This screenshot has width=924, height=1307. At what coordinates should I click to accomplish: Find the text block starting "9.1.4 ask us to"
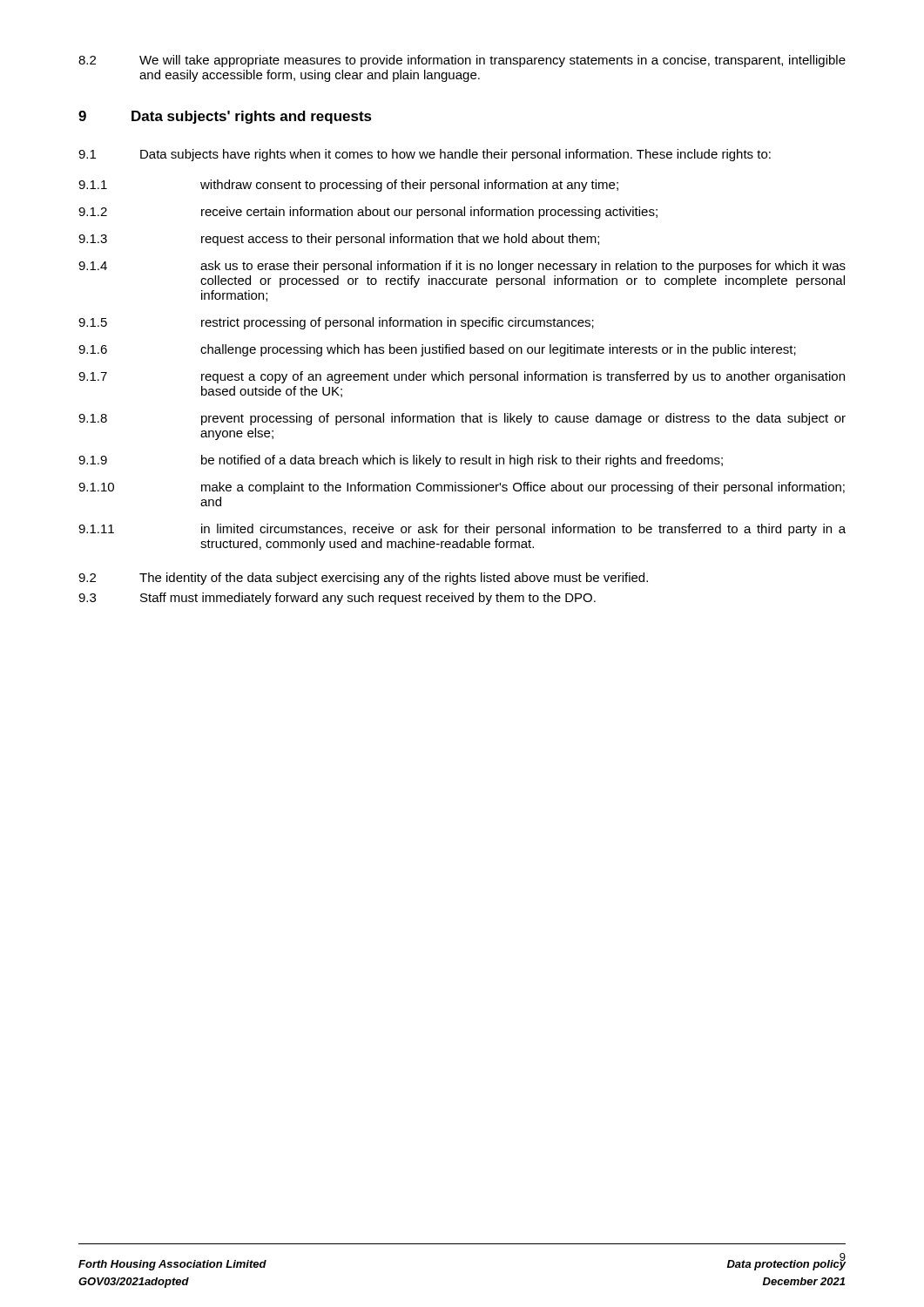coord(462,280)
